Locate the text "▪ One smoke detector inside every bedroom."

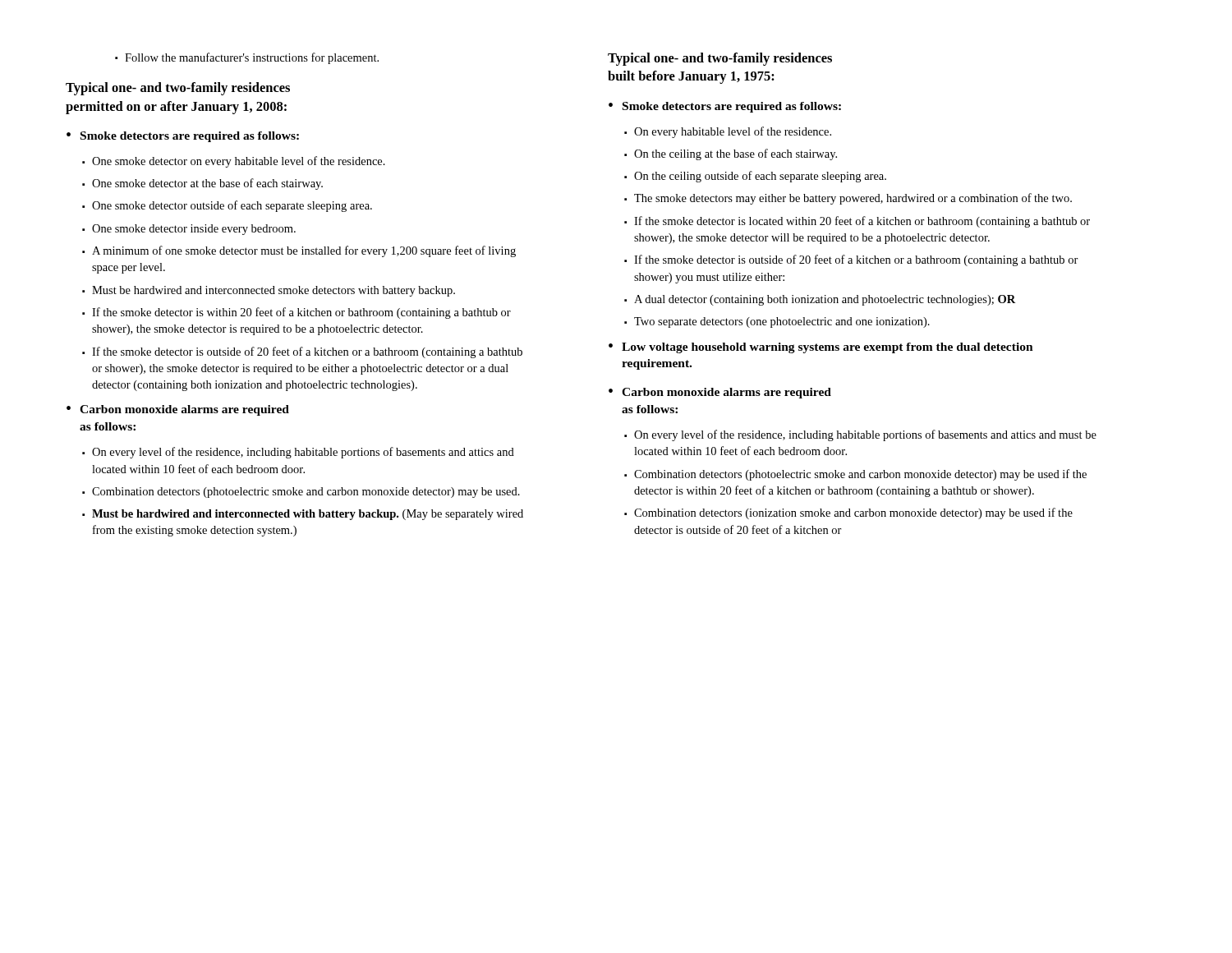[x=304, y=228]
